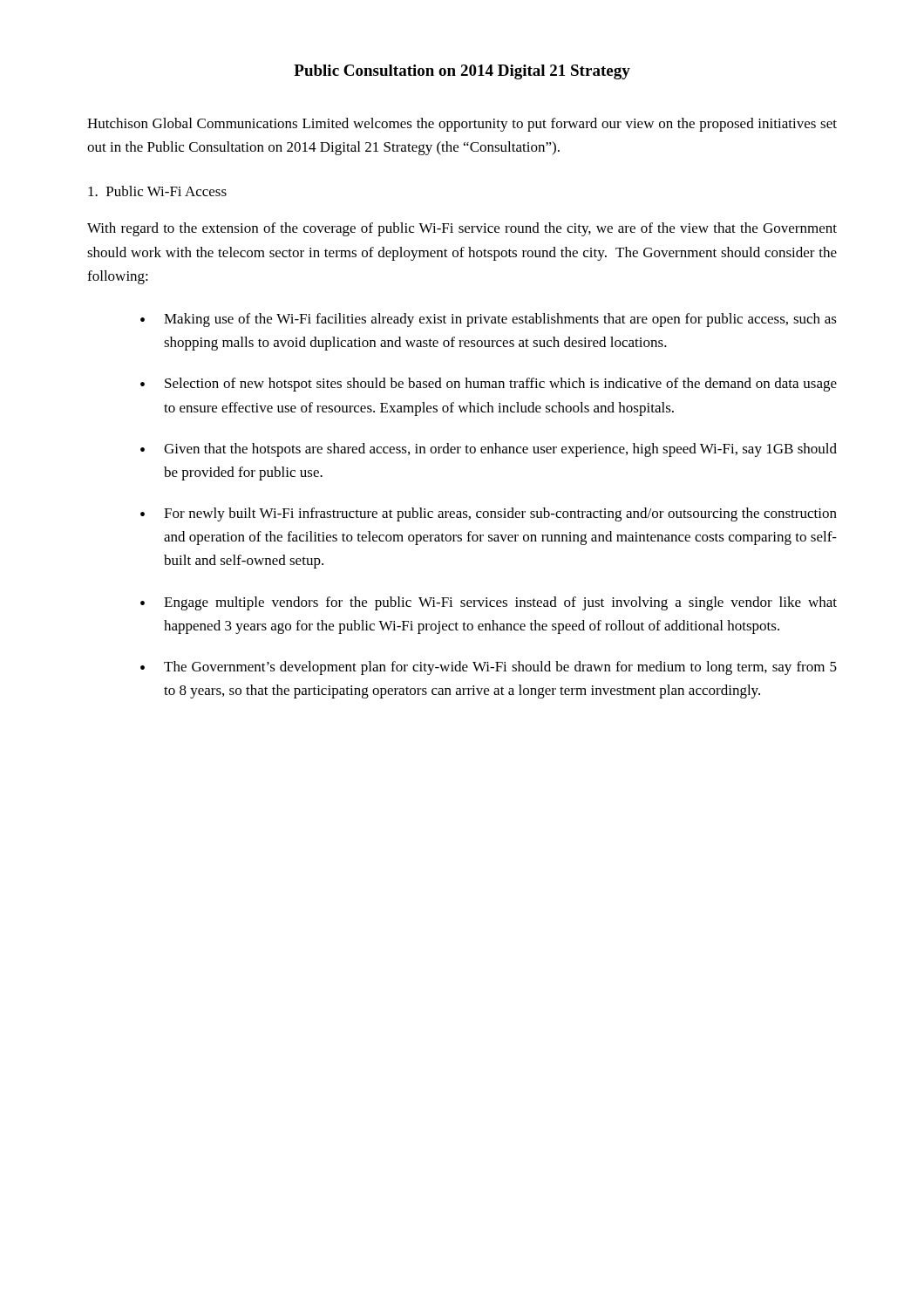Where does it say "1. Public Wi-Fi Access"?
The image size is (924, 1308).
coord(157,192)
